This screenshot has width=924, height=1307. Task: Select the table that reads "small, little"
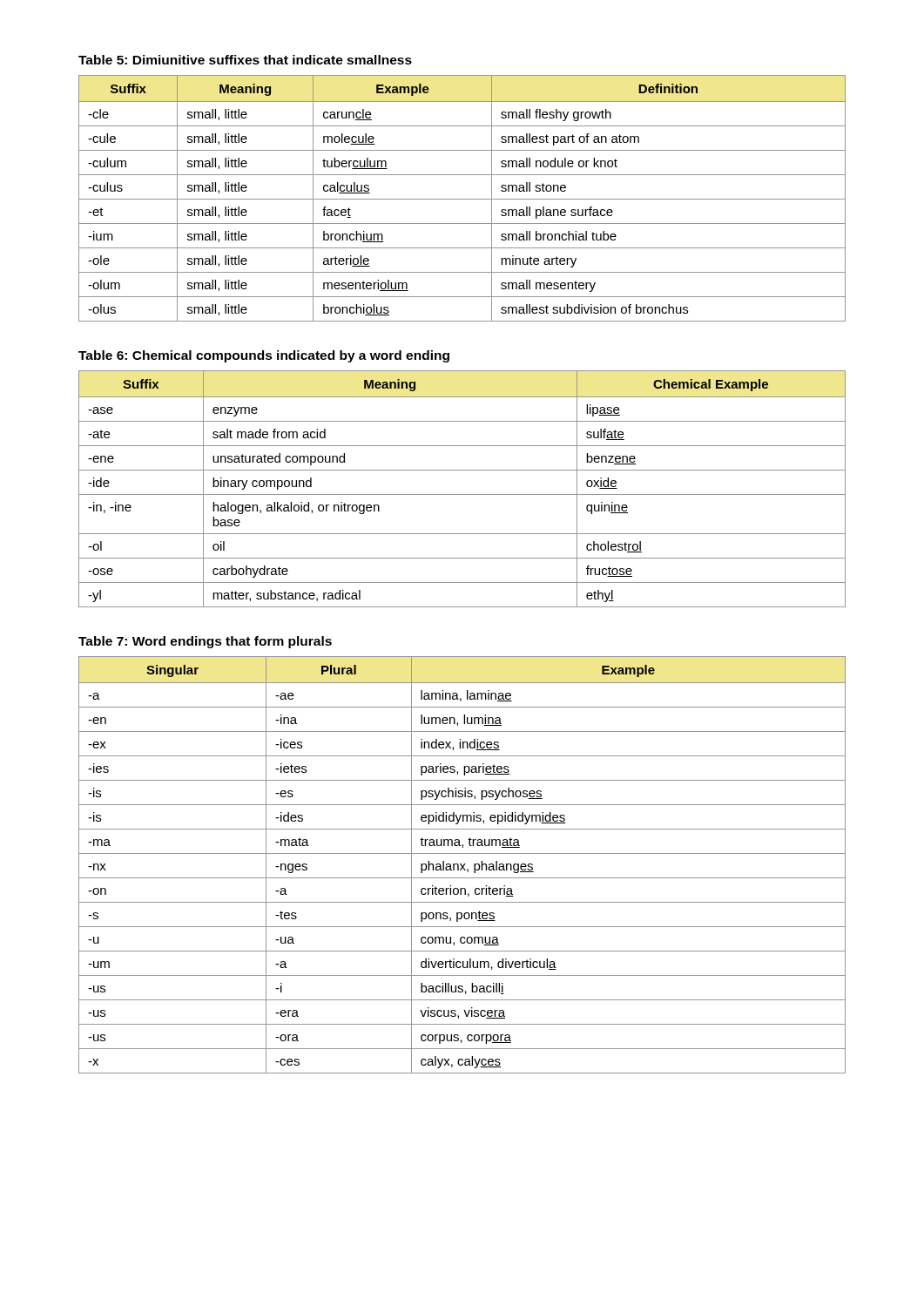[462, 198]
